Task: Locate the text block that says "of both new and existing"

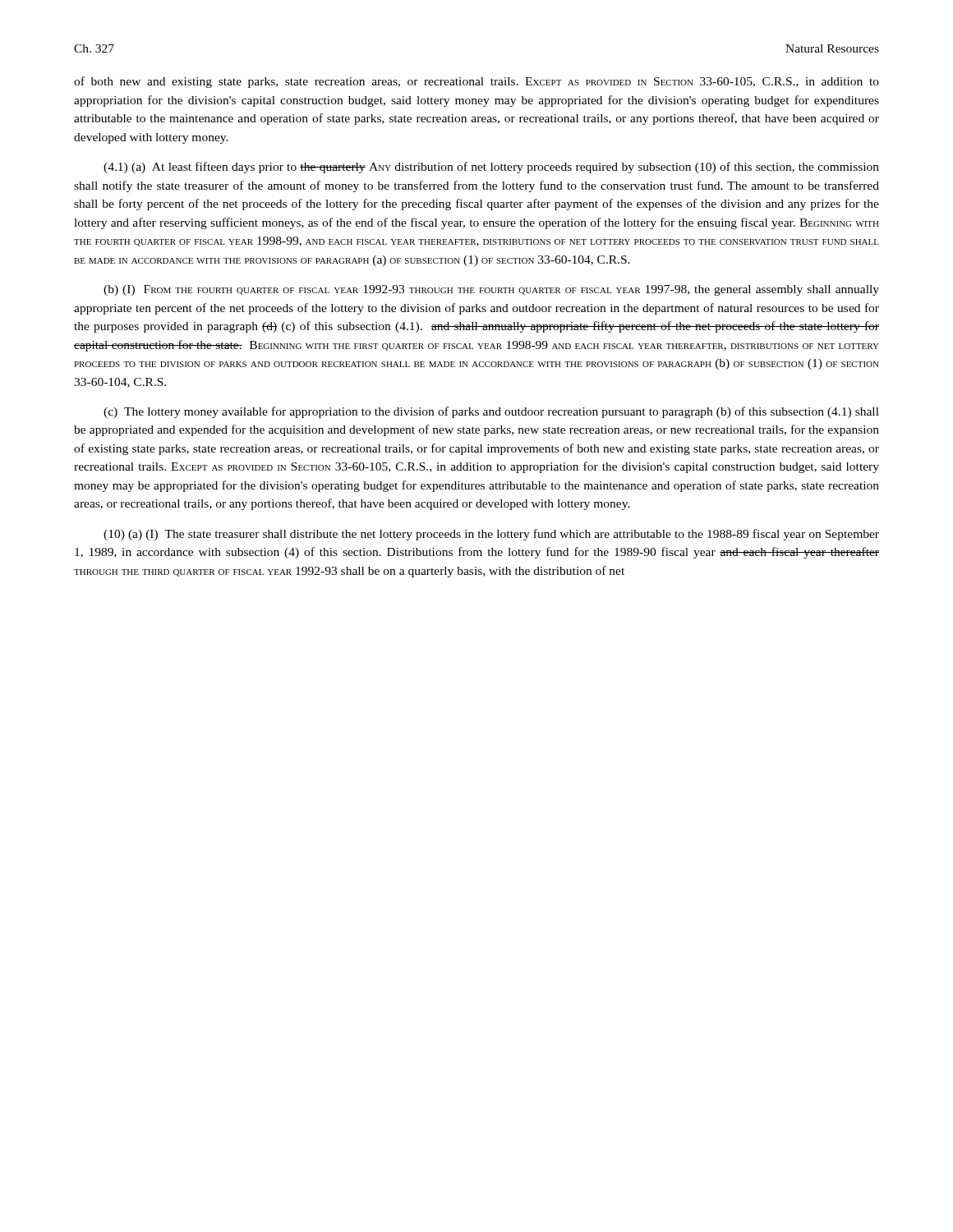Action: [x=476, y=109]
